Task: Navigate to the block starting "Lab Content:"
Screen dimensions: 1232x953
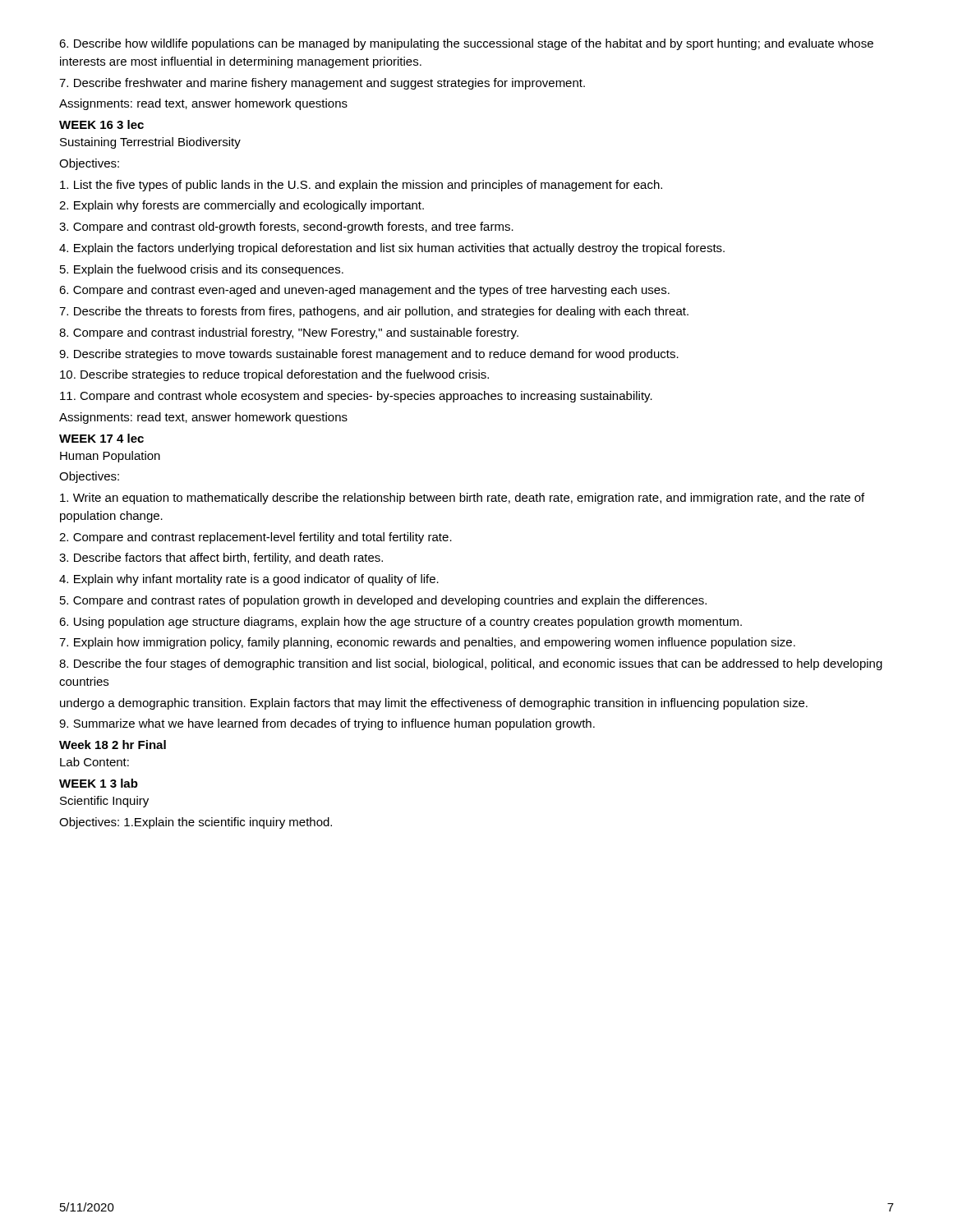Action: [94, 762]
